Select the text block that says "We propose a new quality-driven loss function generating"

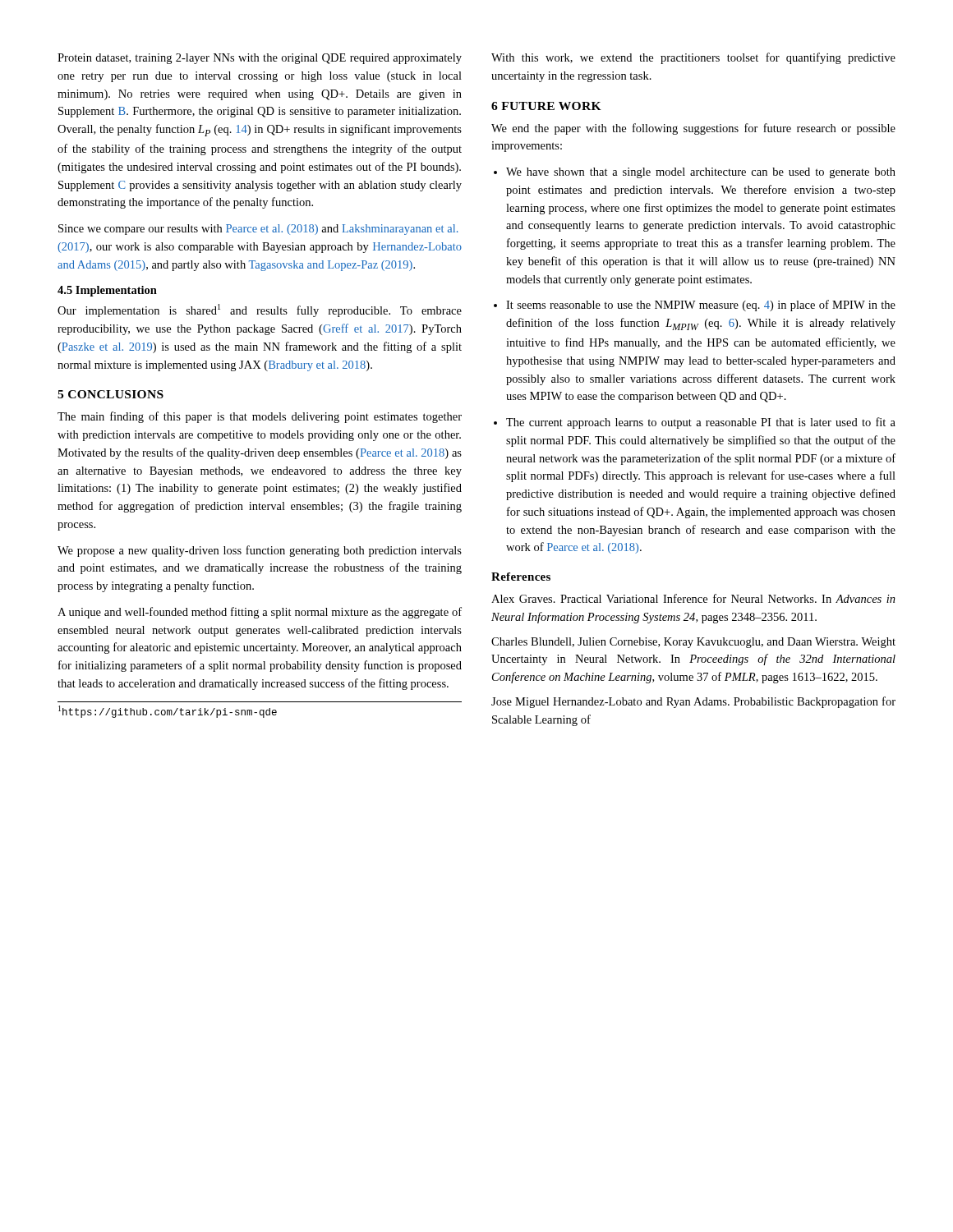[x=260, y=569]
